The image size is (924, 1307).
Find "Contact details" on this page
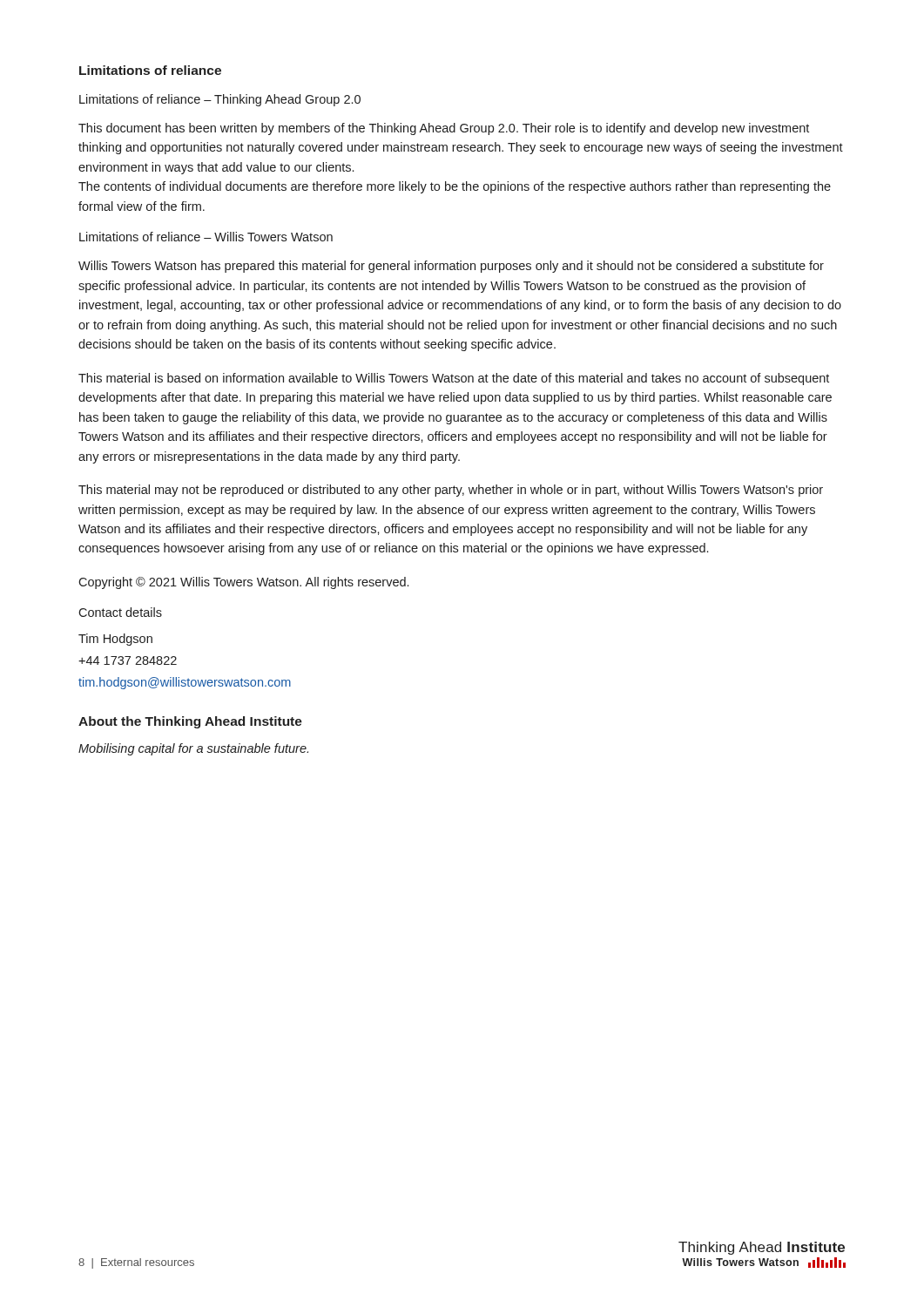click(120, 613)
